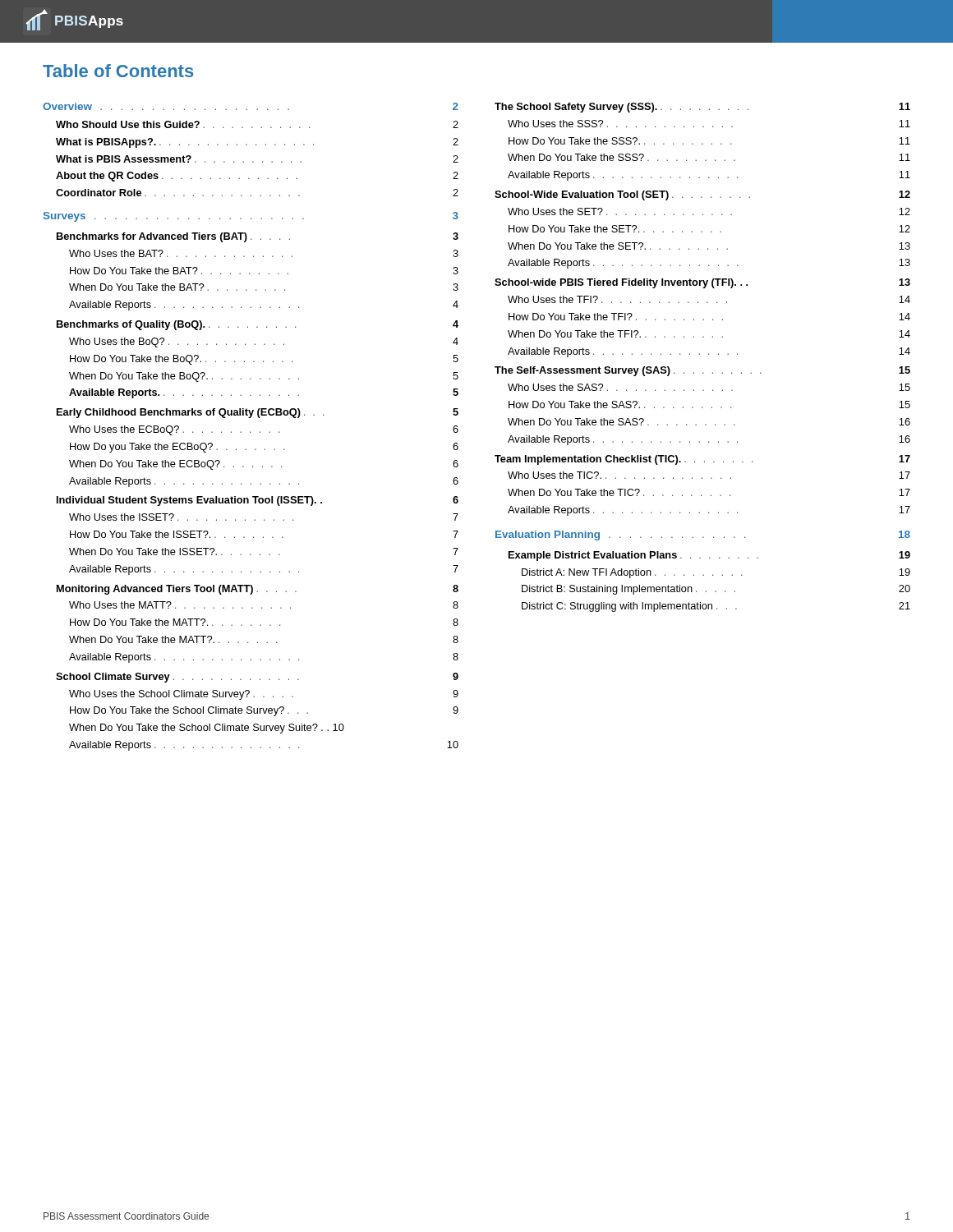
Task: Click the passage that begins "District A: New TFI Adoption . . ."
Action: pyautogui.click(x=716, y=572)
